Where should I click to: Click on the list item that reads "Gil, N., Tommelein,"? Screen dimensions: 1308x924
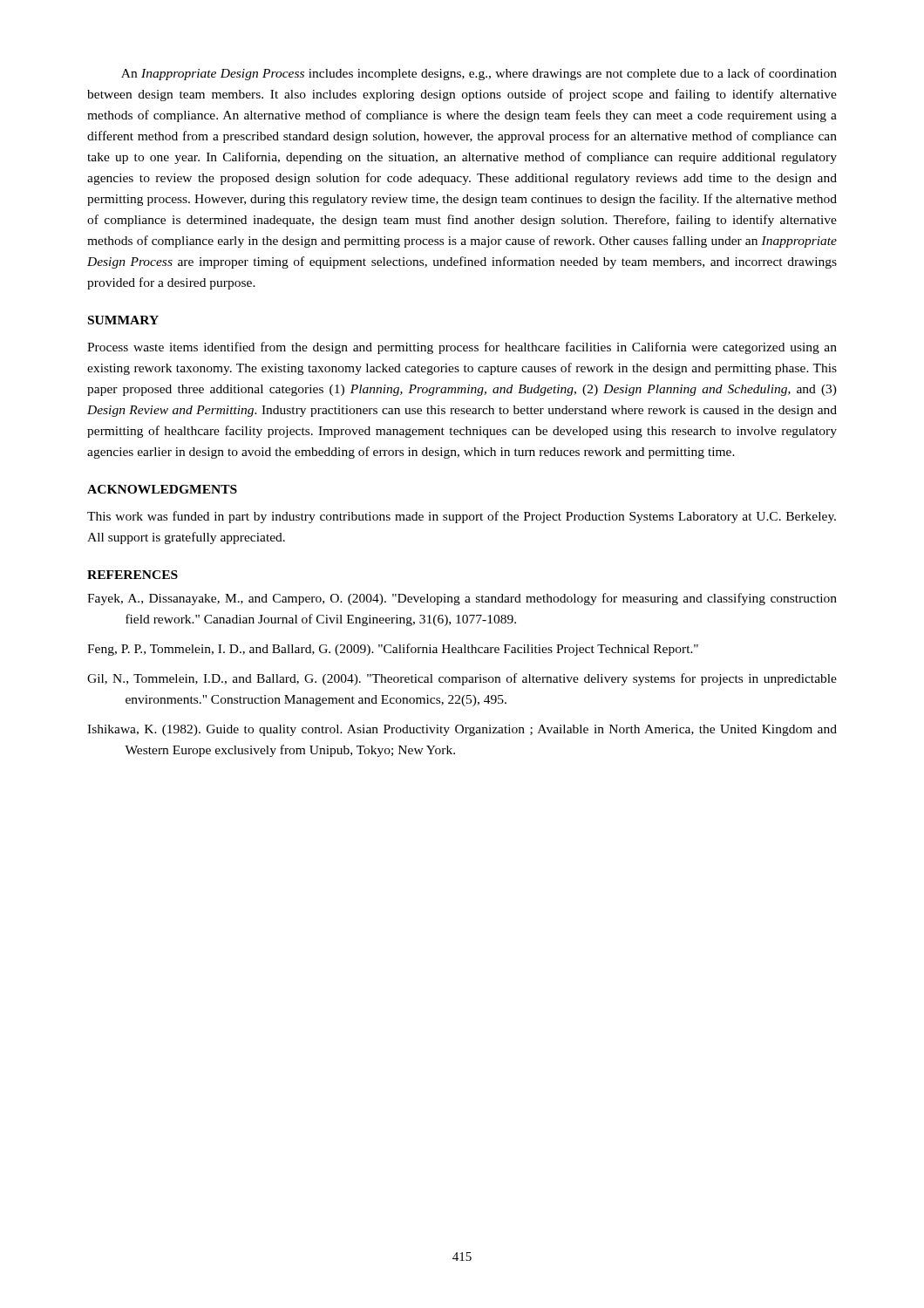point(462,689)
